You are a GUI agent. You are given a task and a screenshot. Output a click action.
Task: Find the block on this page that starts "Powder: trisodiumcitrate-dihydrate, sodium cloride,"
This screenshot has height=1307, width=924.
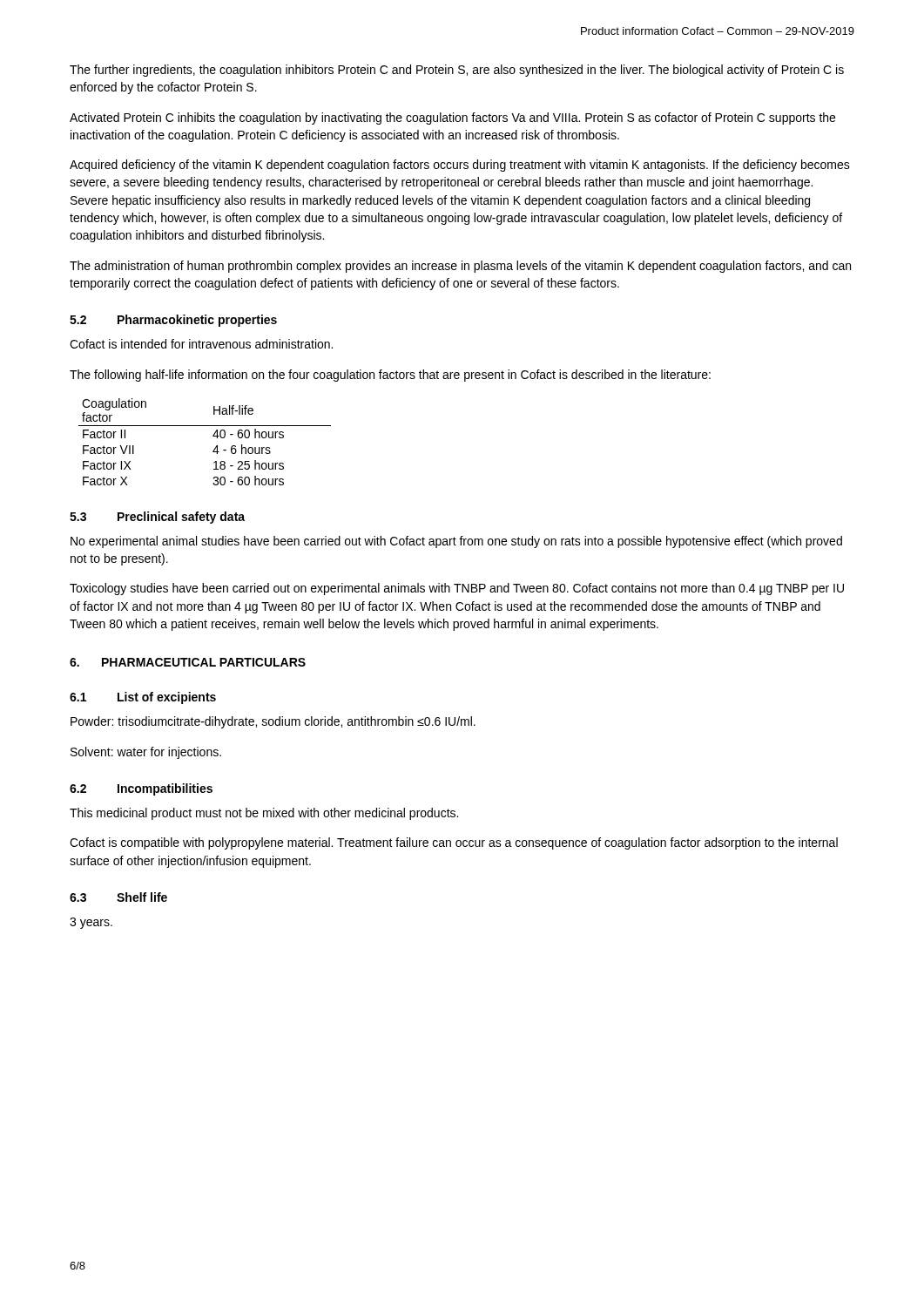273,722
